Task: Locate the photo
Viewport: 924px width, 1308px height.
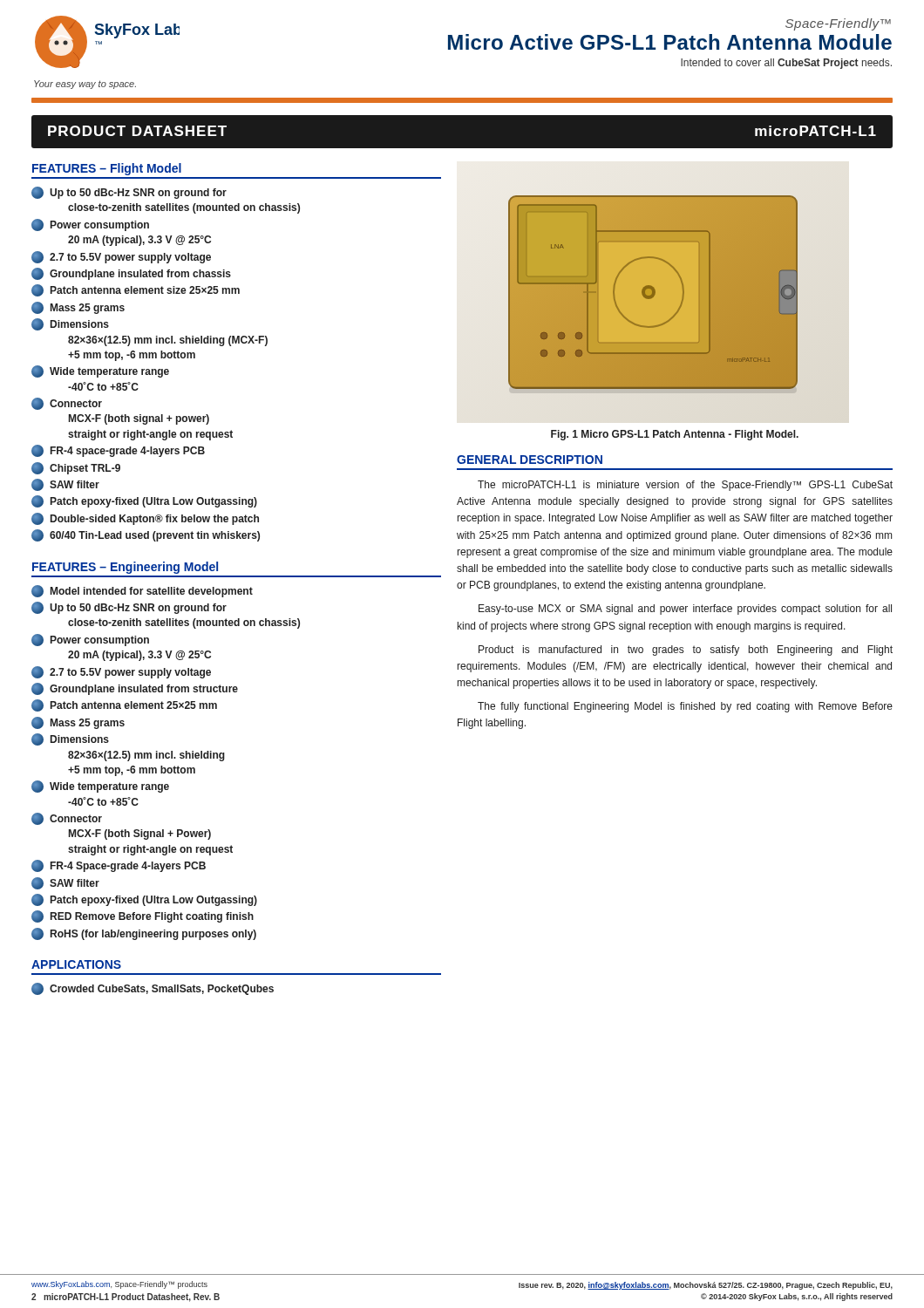Action: tap(675, 292)
